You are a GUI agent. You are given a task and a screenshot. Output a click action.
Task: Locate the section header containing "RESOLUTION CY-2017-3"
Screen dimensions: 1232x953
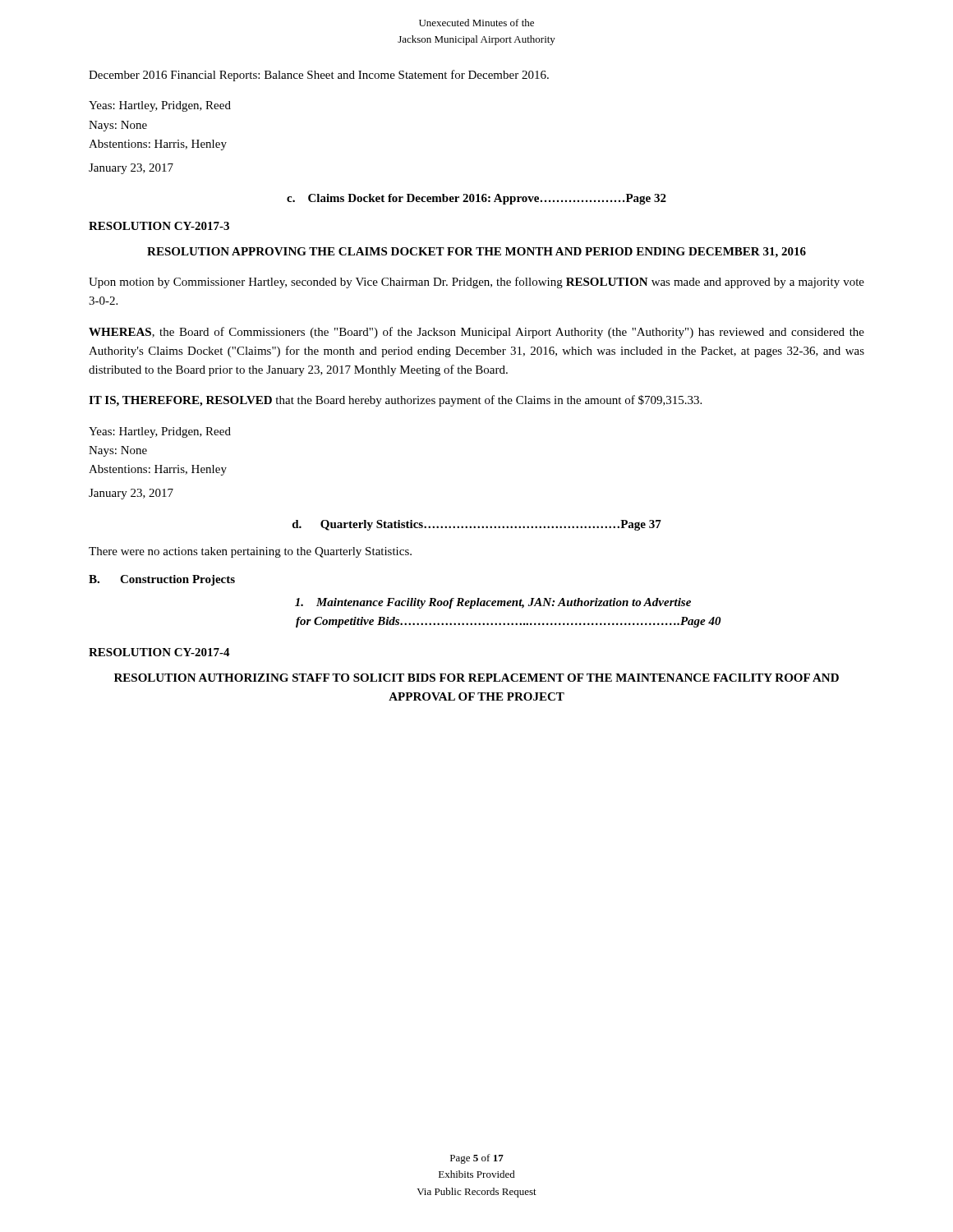coord(159,225)
